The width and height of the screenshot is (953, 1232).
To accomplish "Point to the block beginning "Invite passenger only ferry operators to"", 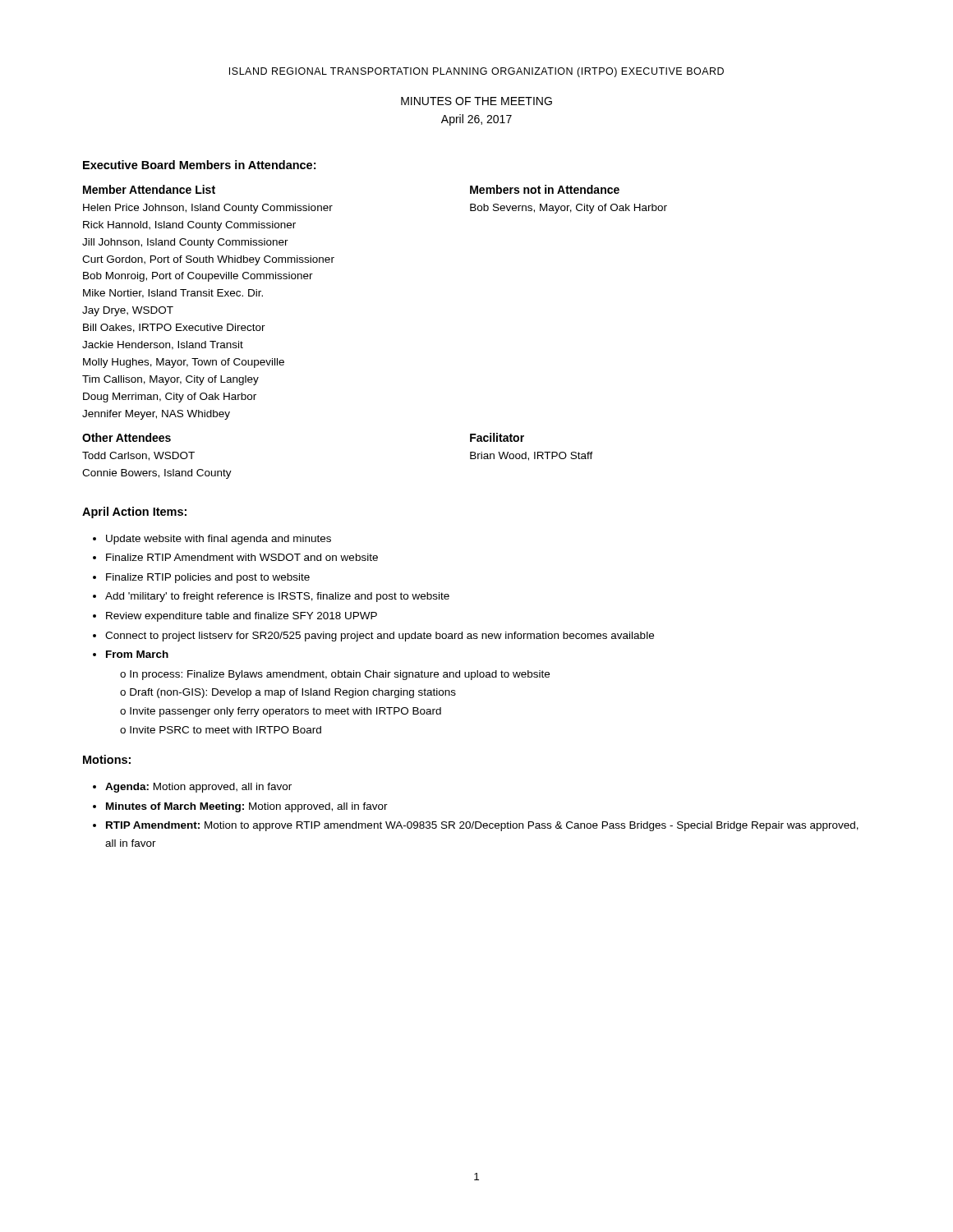I will tap(285, 711).
